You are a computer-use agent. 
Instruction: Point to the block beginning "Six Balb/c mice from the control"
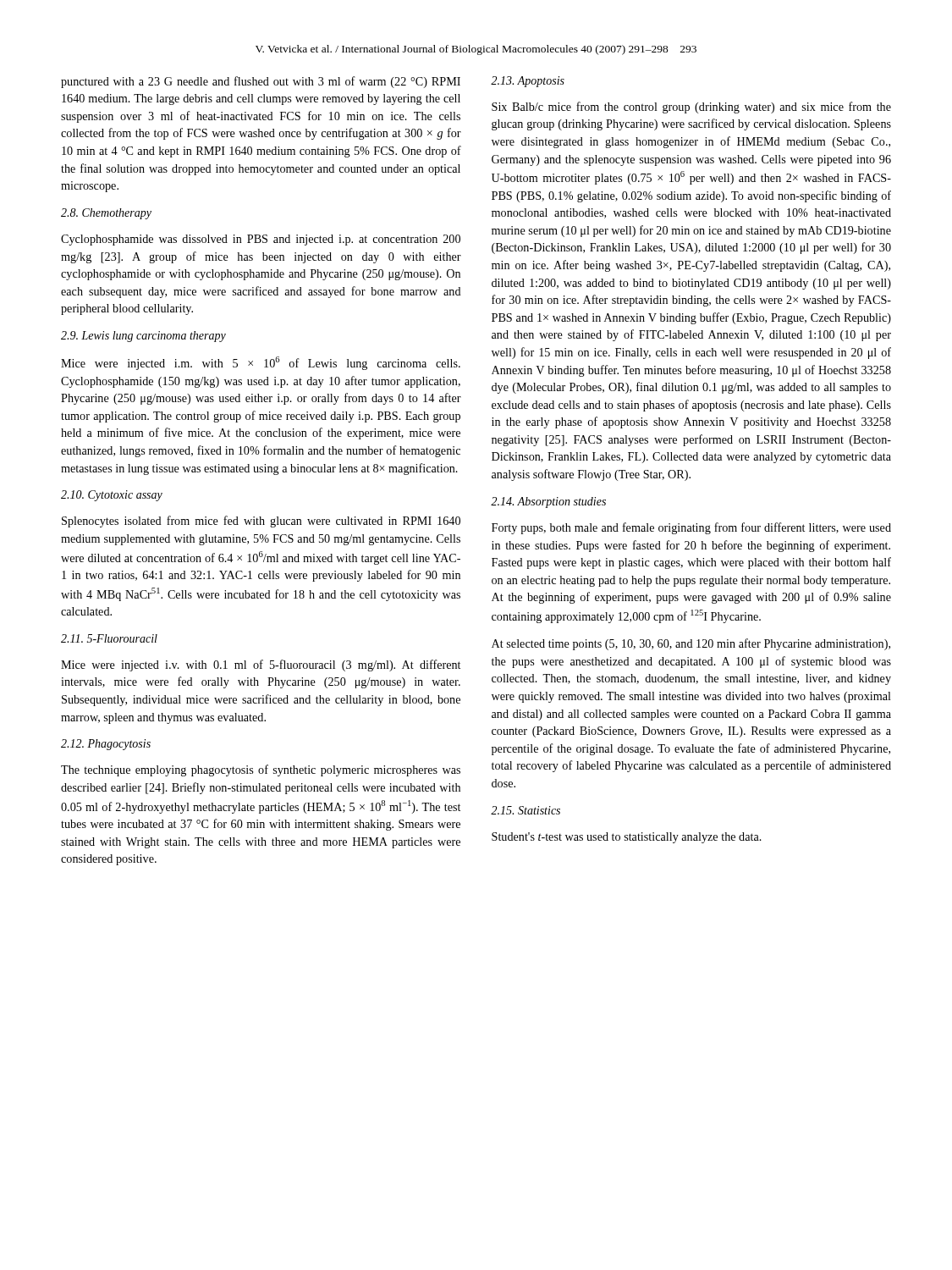pos(691,290)
